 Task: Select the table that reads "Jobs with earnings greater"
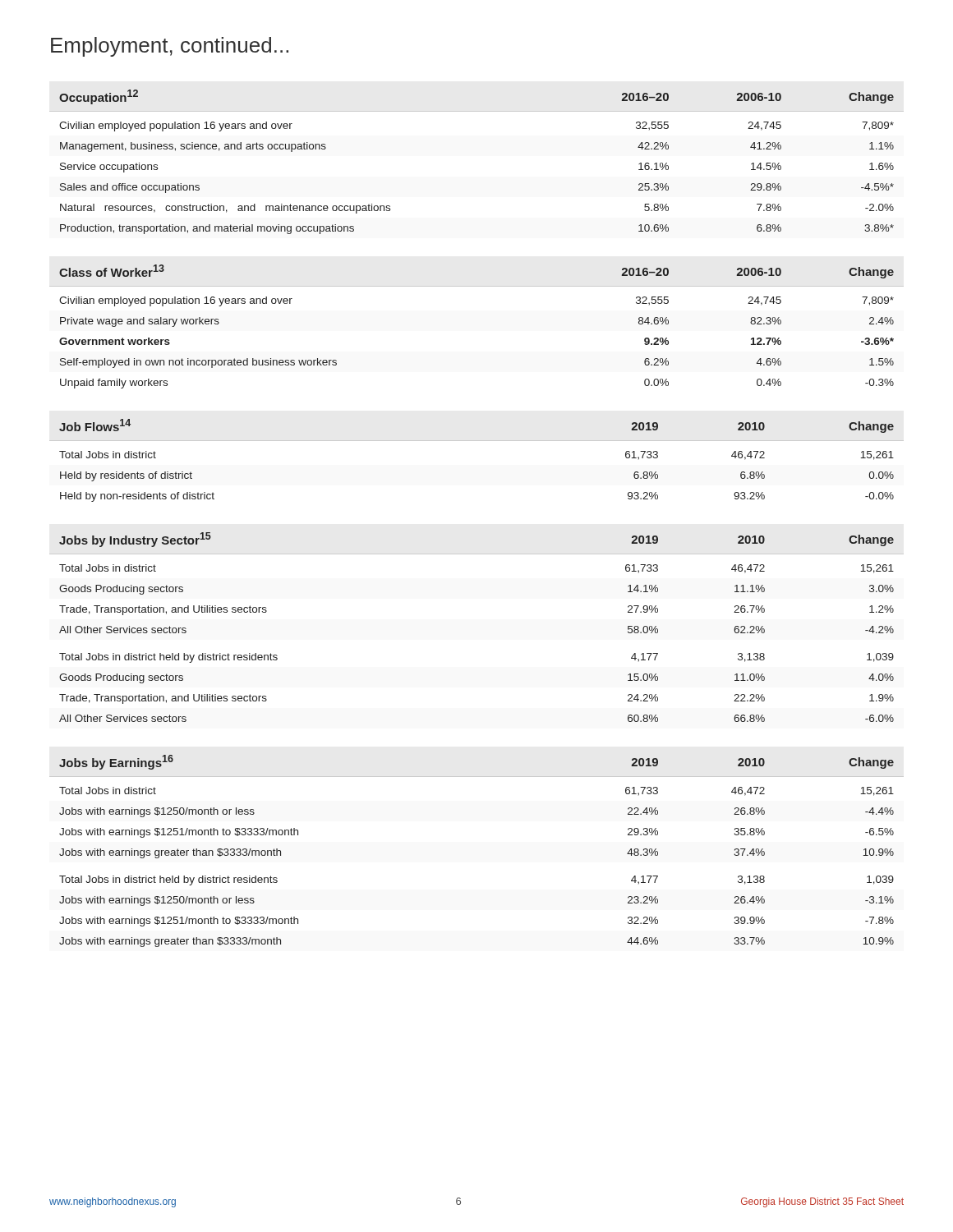476,849
